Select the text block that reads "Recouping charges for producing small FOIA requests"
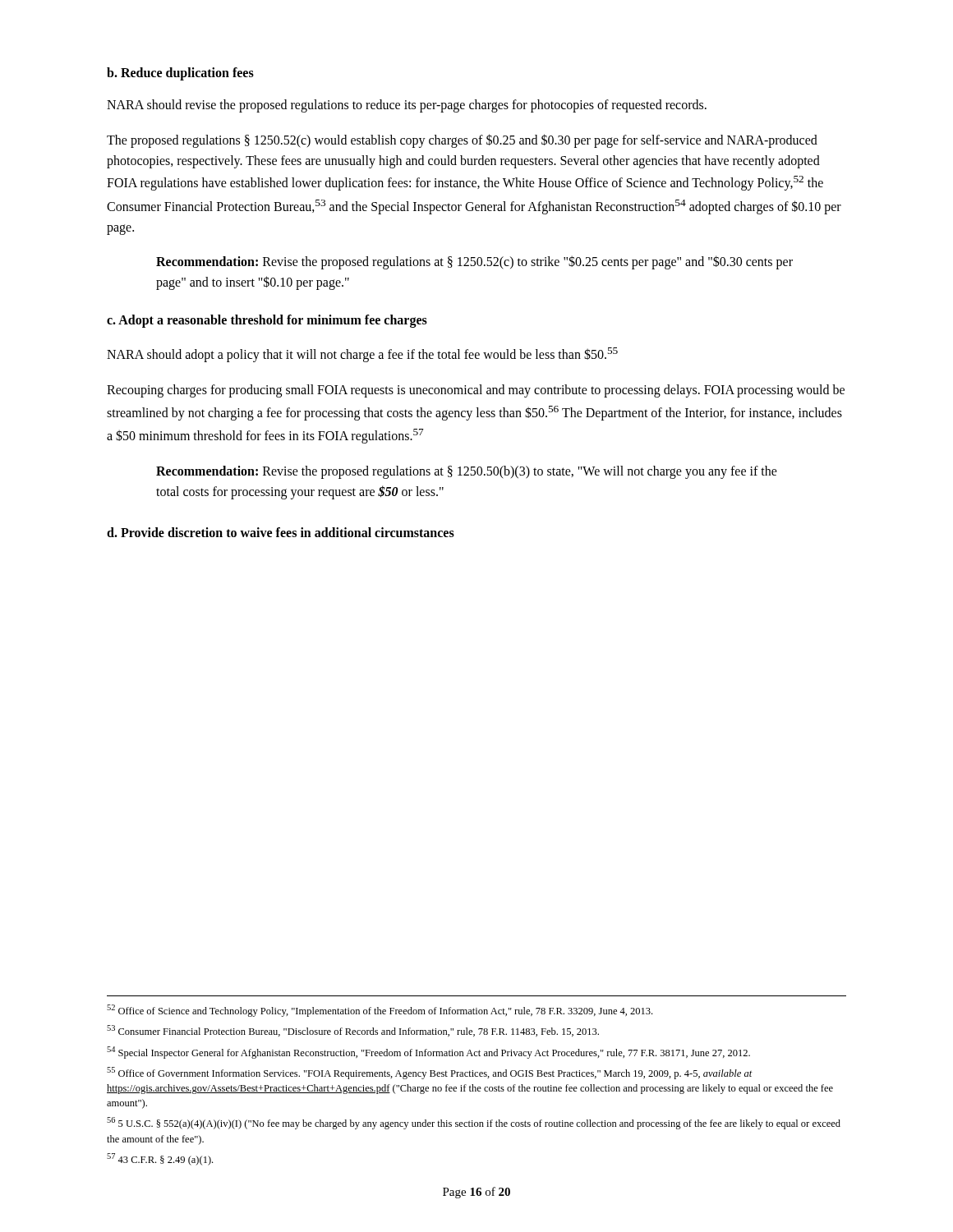Screen dimensions: 1232x953 tap(476, 413)
